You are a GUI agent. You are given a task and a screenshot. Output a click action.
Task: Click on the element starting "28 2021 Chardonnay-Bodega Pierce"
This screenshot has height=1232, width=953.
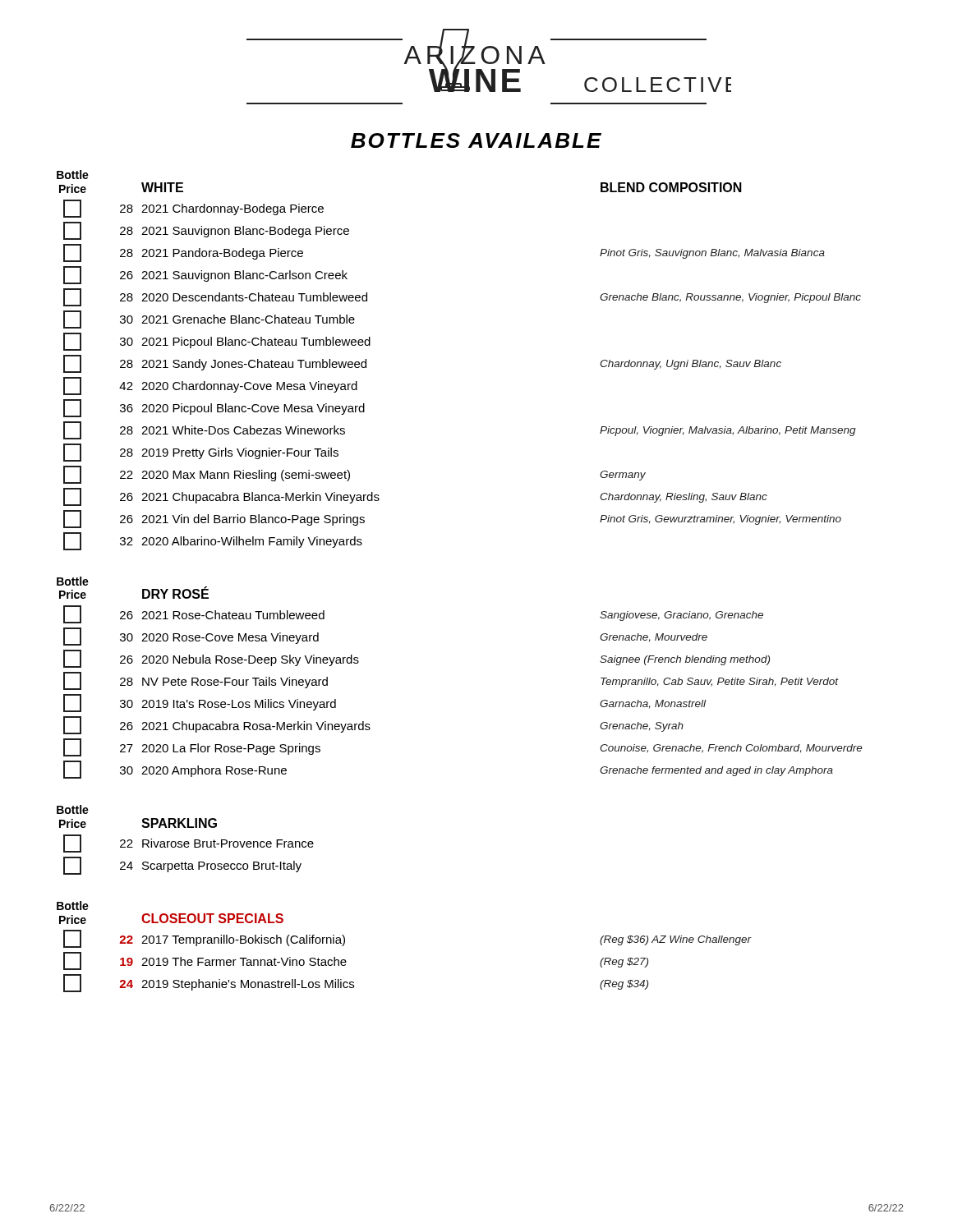point(324,208)
